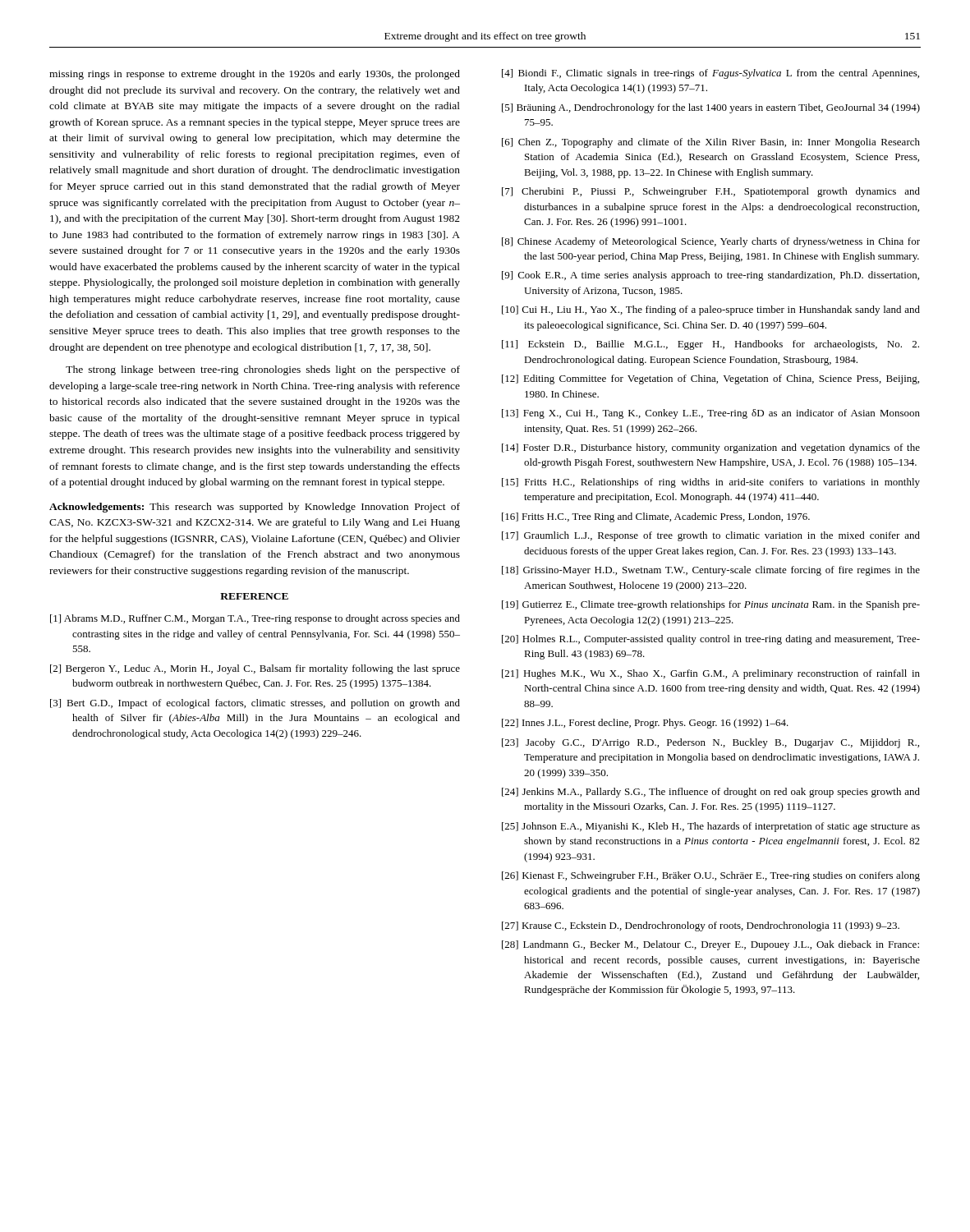Image resolution: width=970 pixels, height=1232 pixels.
Task: Click on the list item with the text "[26] Kienast F., Schweingruber F.H.,"
Action: point(710,890)
